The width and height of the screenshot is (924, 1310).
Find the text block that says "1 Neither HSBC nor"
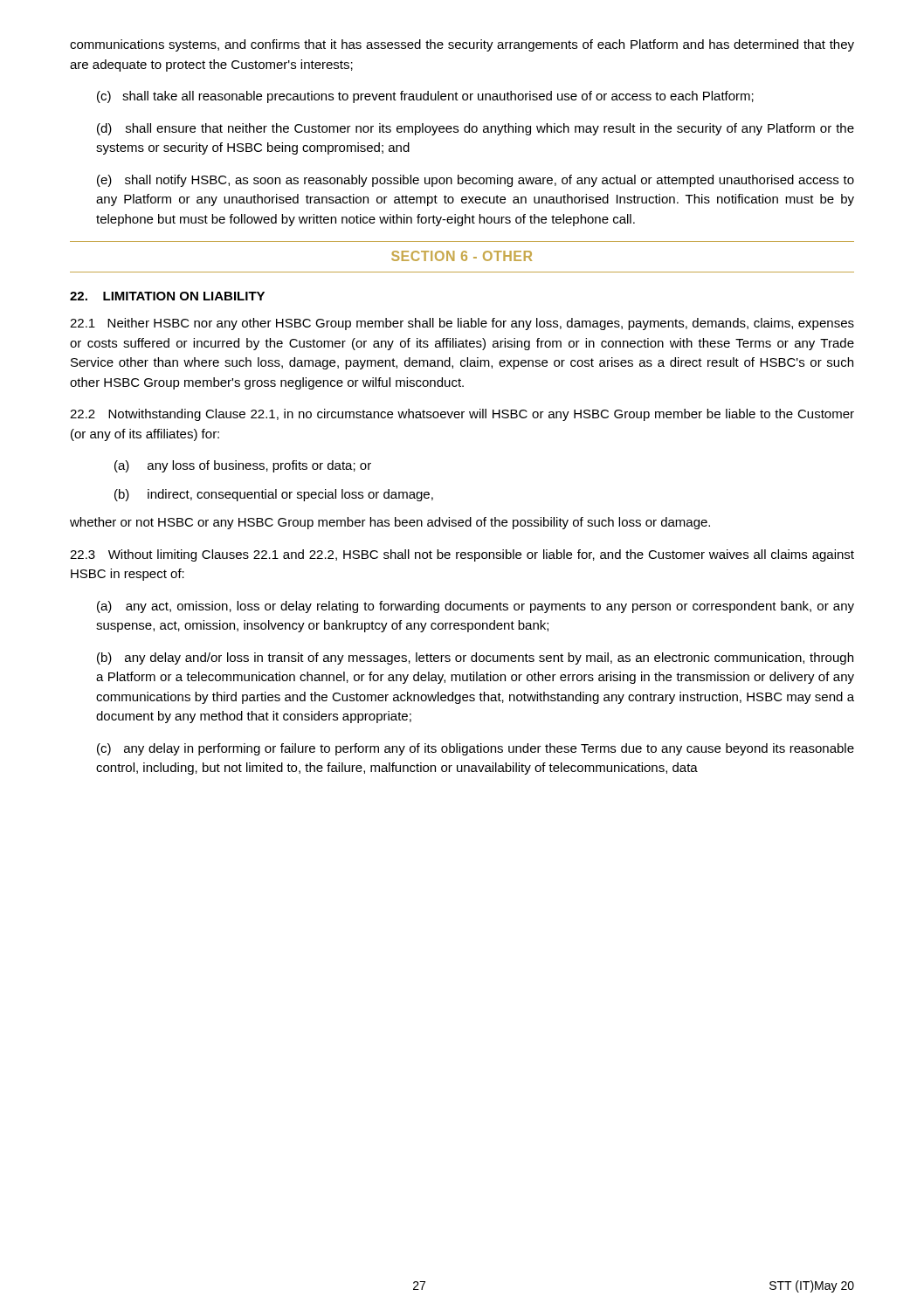click(462, 353)
